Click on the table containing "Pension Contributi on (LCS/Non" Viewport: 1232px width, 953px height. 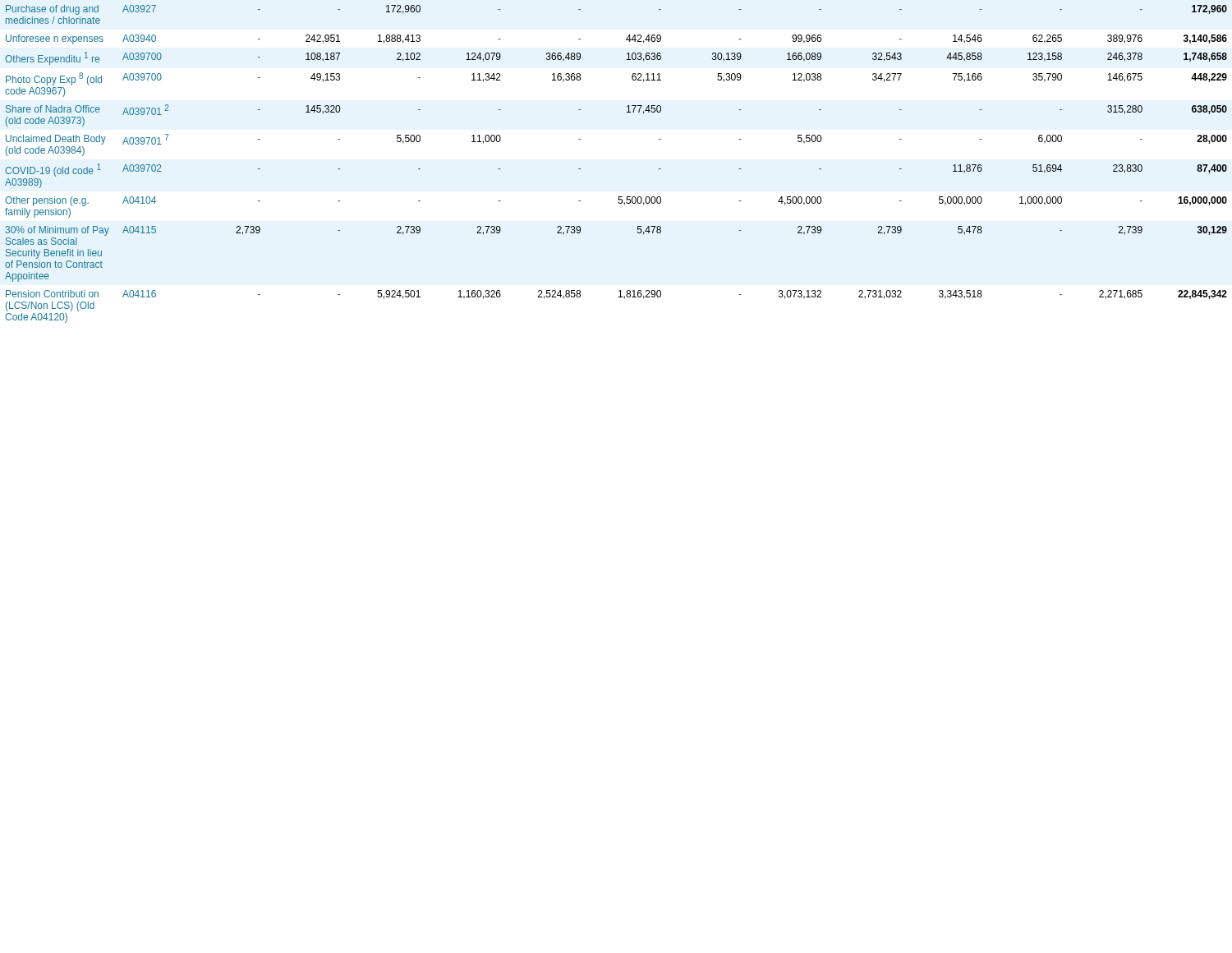click(x=616, y=163)
